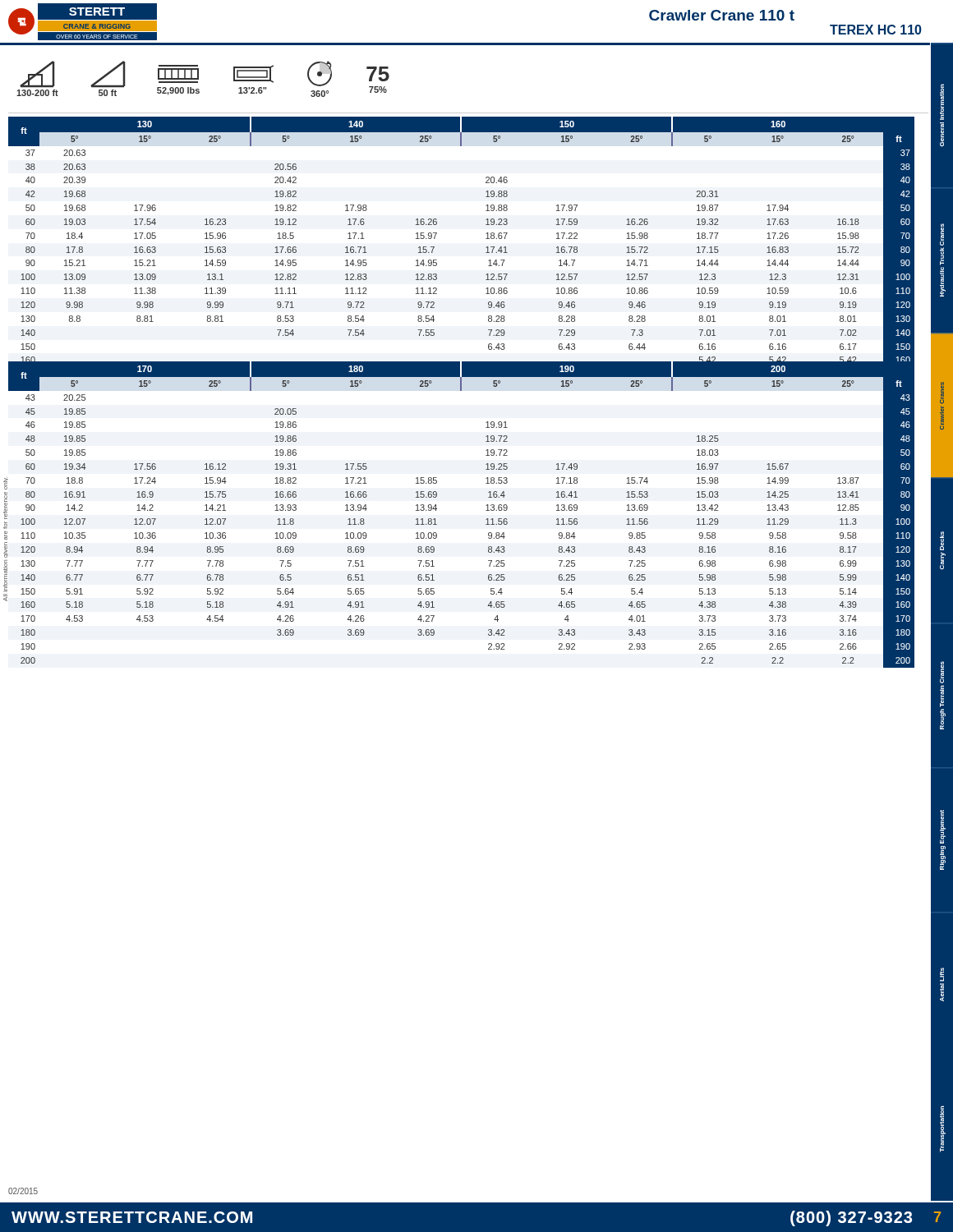Viewport: 953px width, 1232px height.
Task: Locate the text "52,900 lbs"
Action: [178, 79]
